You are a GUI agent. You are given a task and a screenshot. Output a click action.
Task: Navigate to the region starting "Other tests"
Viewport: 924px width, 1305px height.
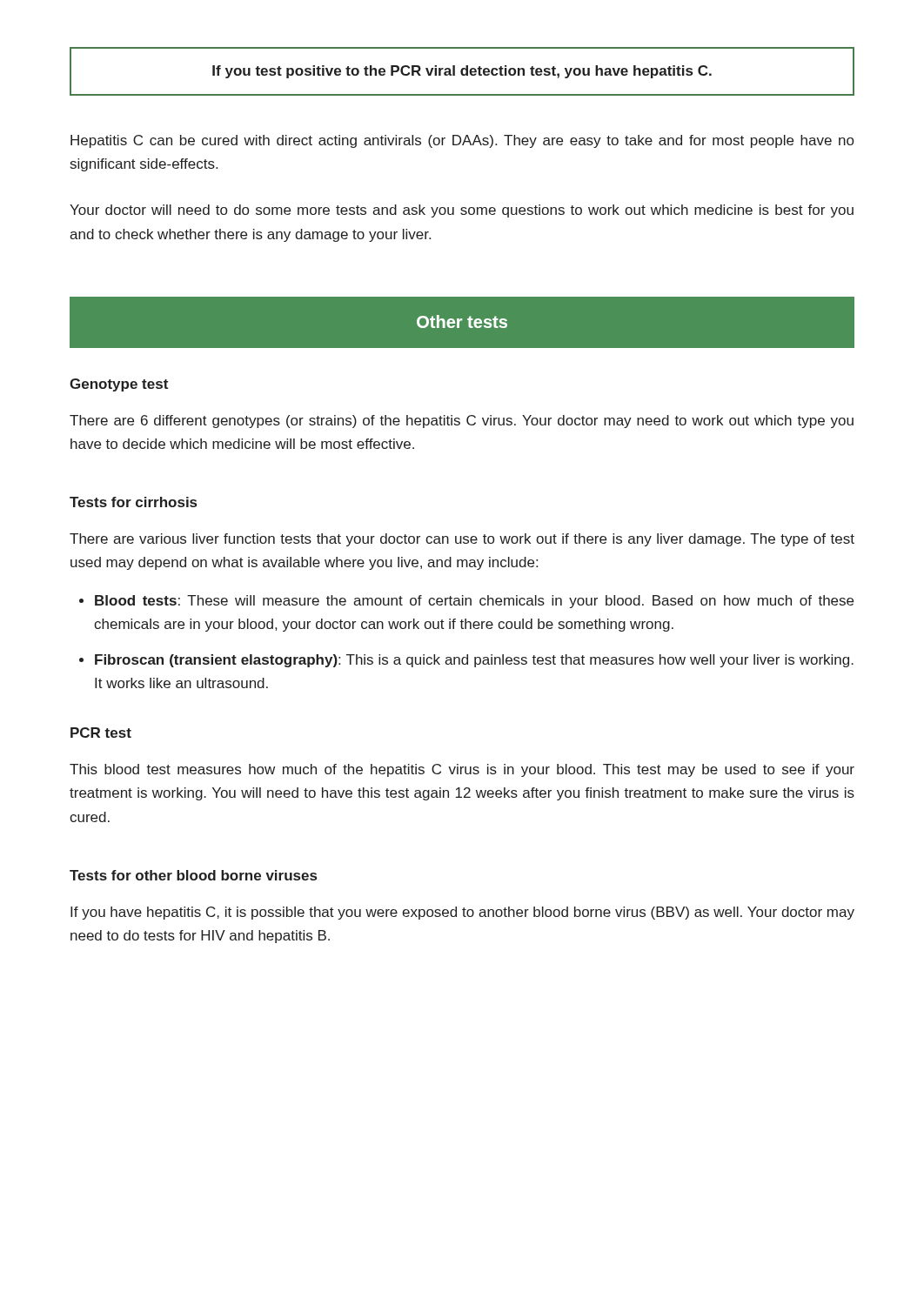[x=462, y=322]
